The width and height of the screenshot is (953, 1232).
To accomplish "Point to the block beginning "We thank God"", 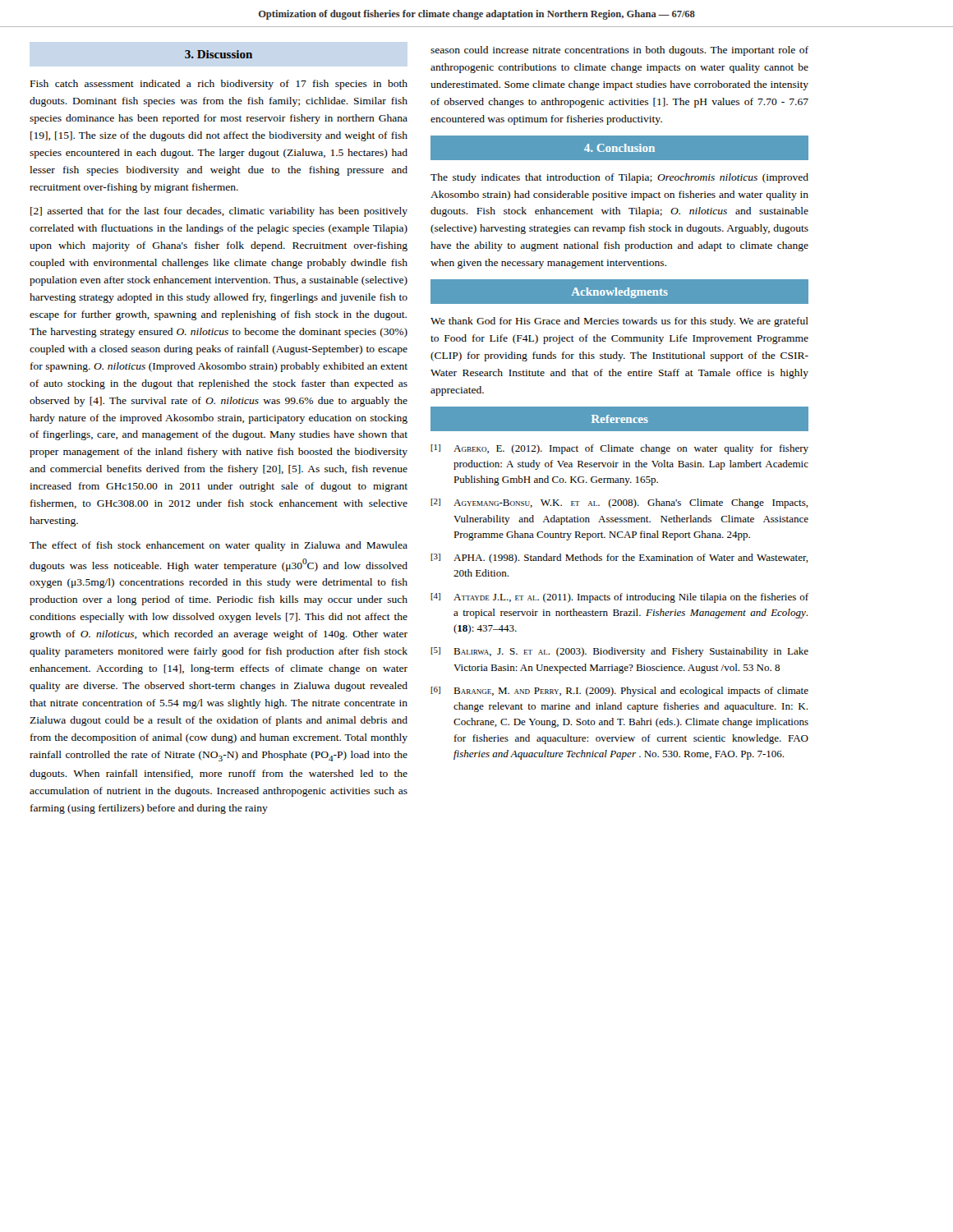I will coord(619,356).
